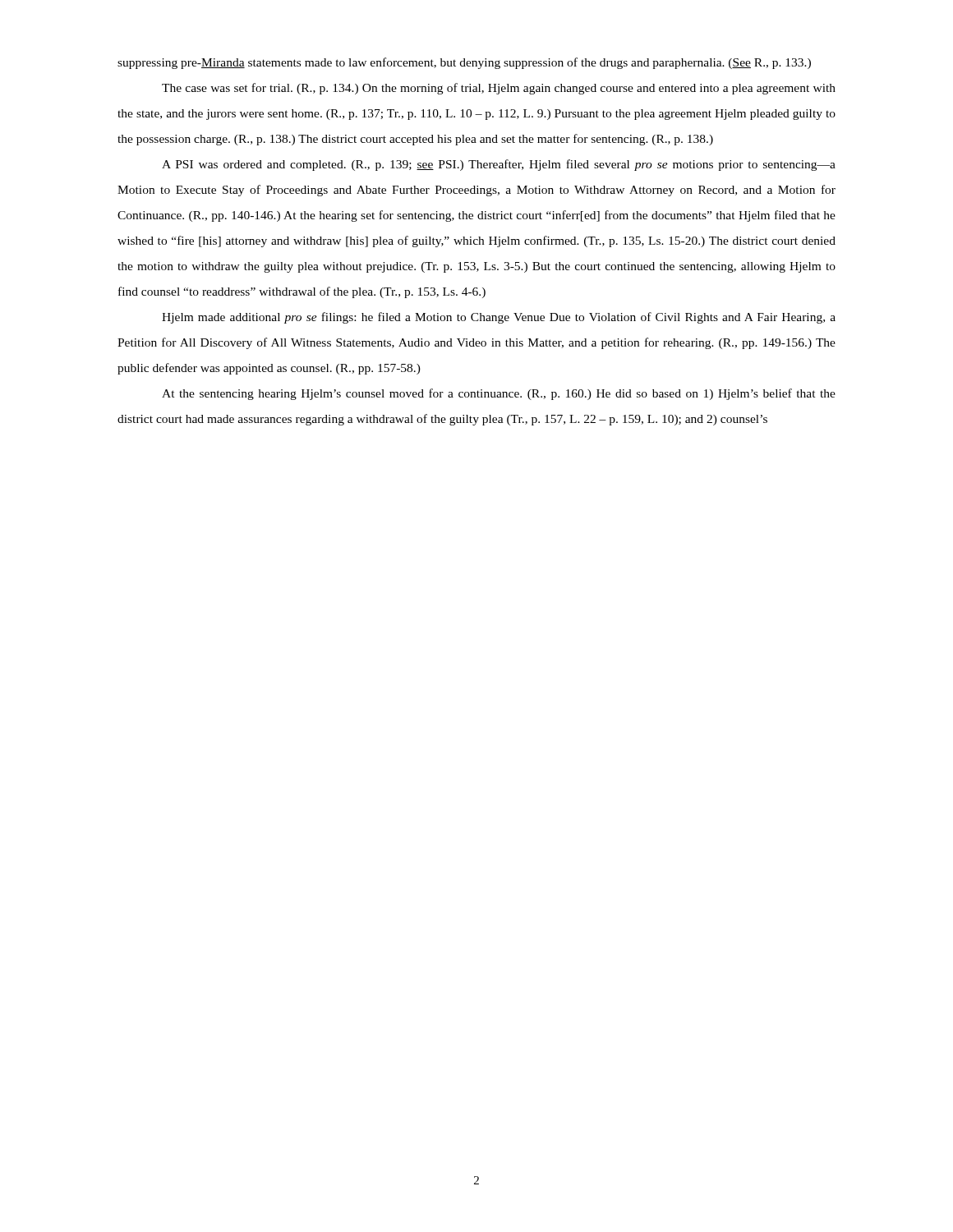The height and width of the screenshot is (1232, 953).
Task: Locate the text block that says "Hjelm made additional pro se"
Action: [x=476, y=342]
